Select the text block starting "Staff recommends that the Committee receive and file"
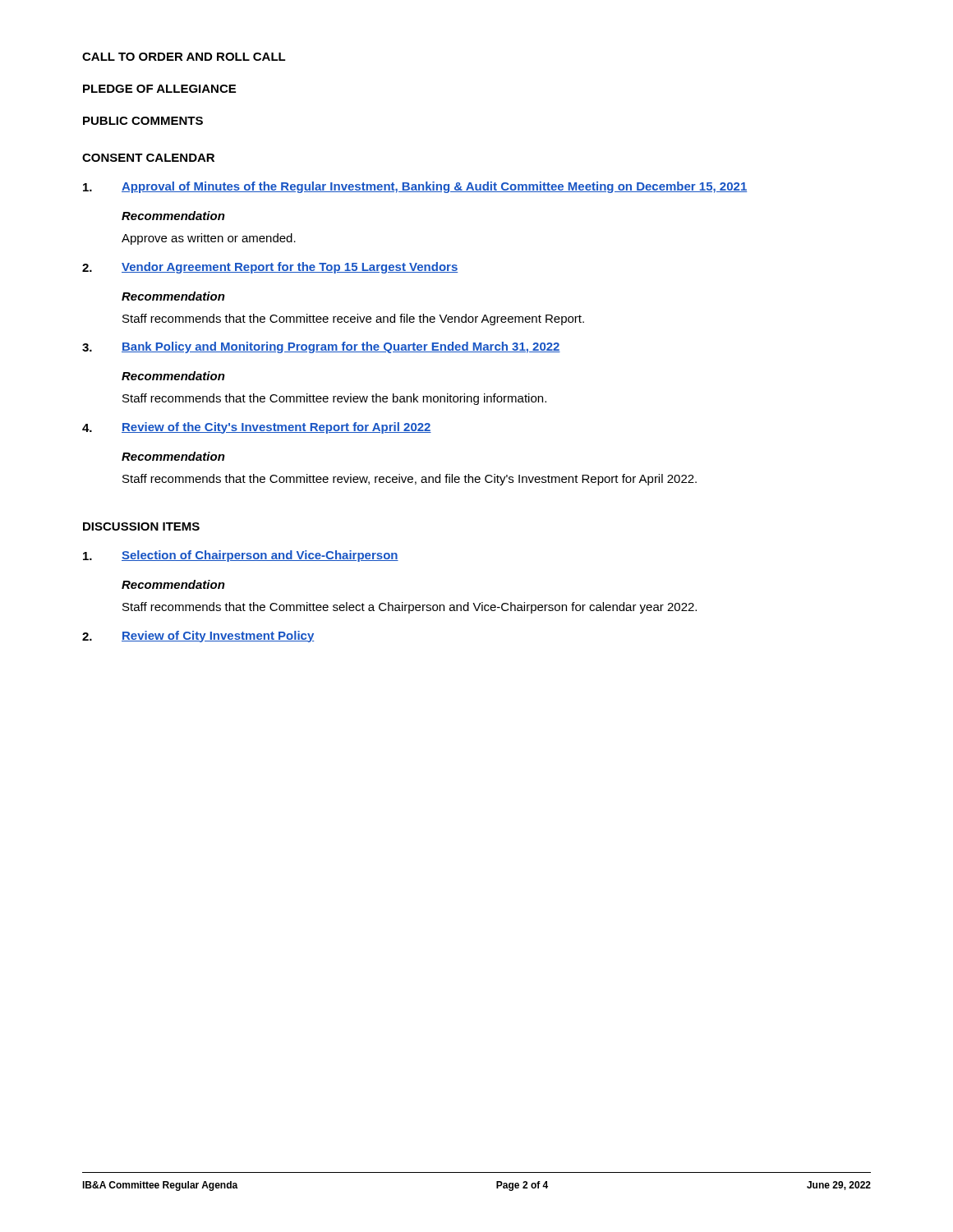The image size is (953, 1232). [x=353, y=318]
